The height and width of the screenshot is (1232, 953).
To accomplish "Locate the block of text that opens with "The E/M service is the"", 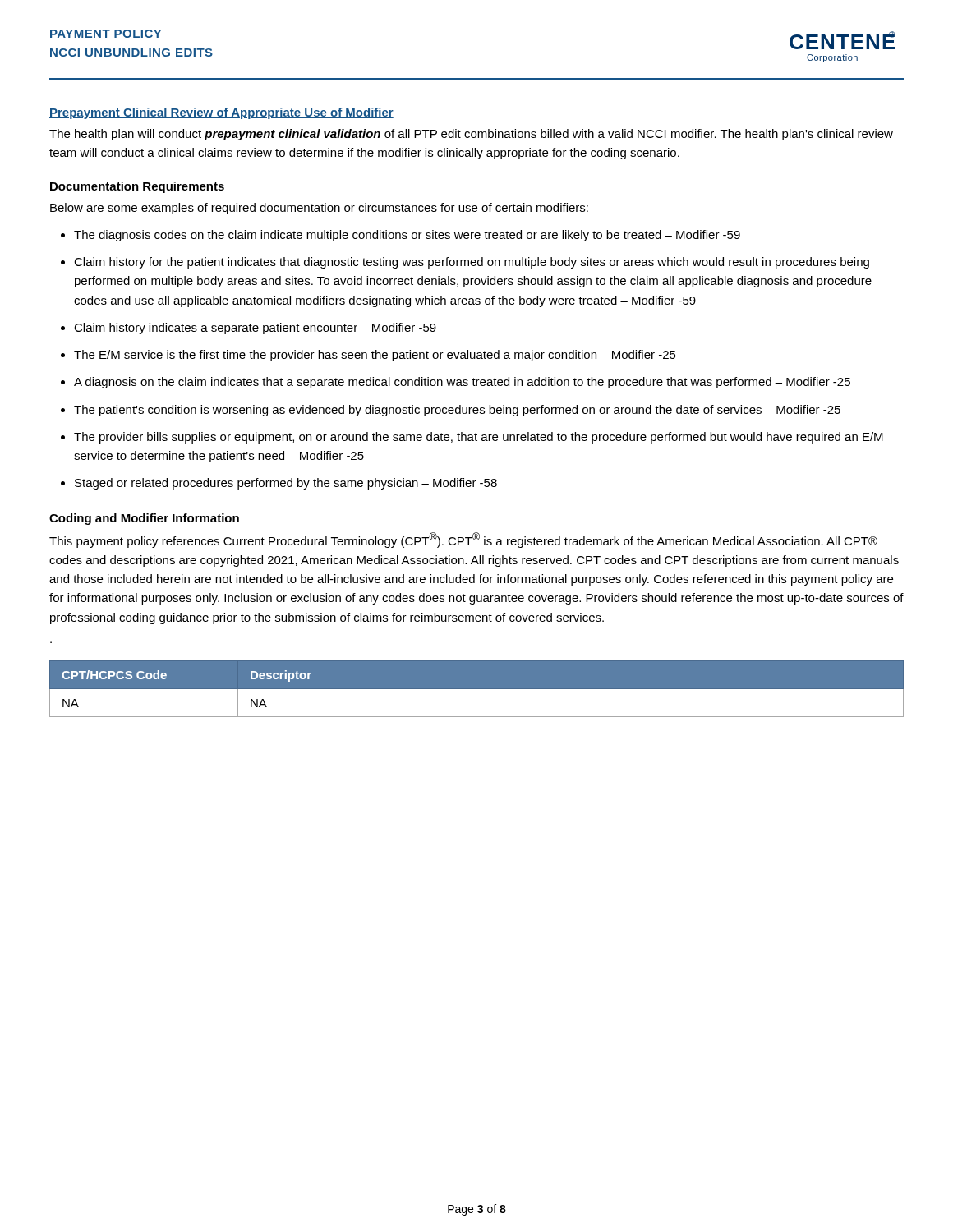I will tap(375, 354).
